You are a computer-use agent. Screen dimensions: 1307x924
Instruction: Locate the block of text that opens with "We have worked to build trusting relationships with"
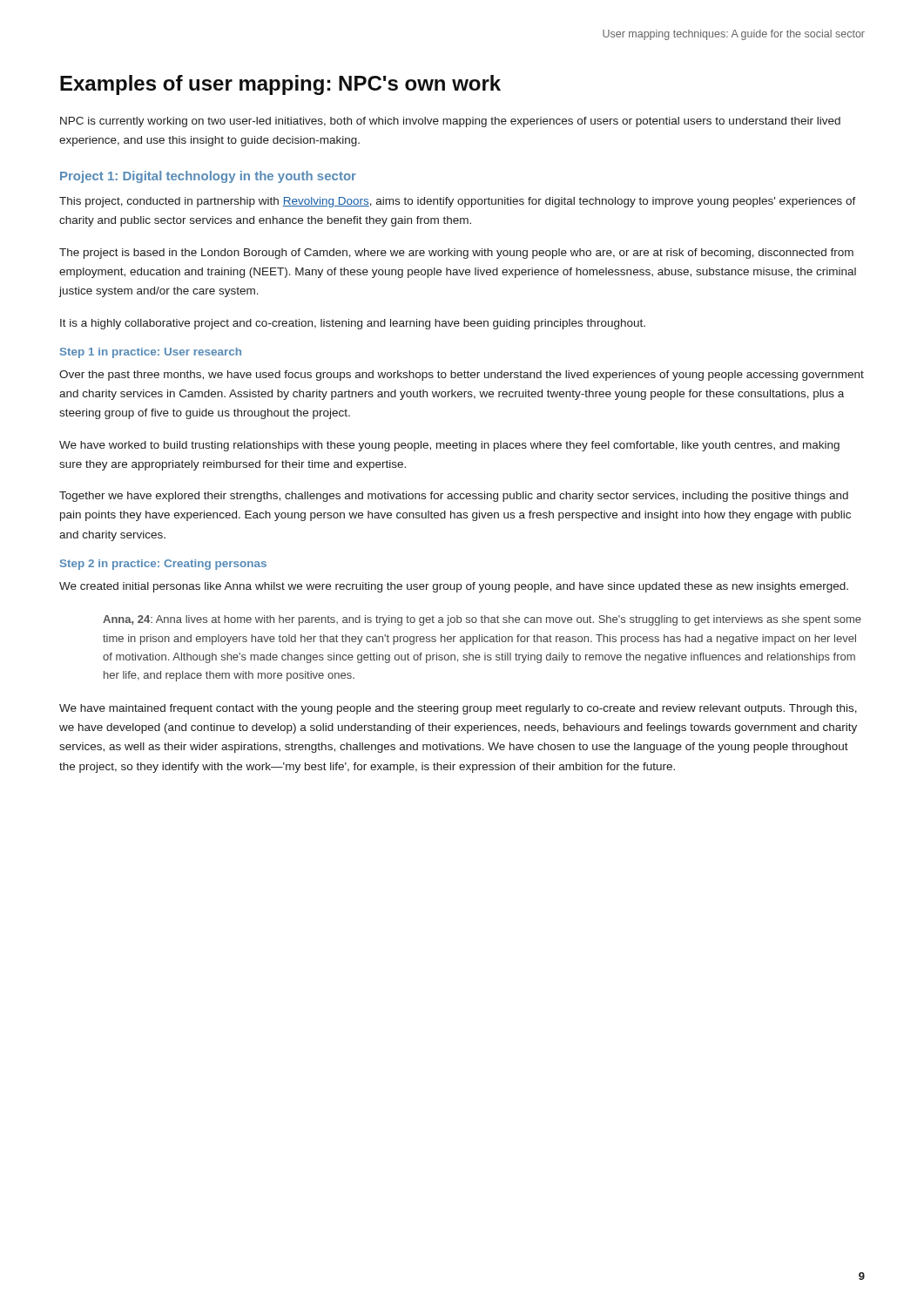click(x=450, y=454)
